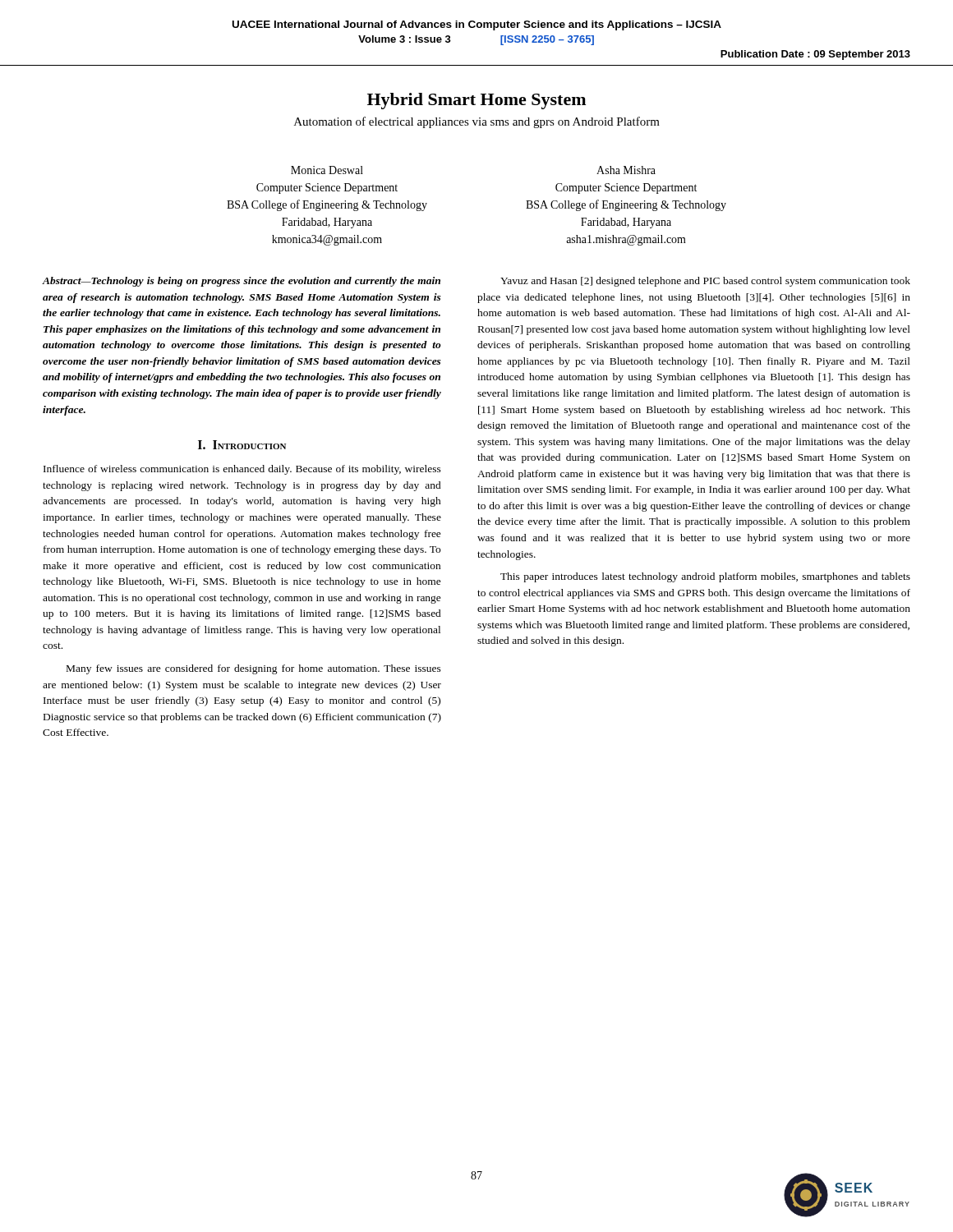This screenshot has height=1232, width=953.
Task: Locate the block of text that opens with "Yavuz and Hasan [2] designed"
Action: tap(694, 461)
